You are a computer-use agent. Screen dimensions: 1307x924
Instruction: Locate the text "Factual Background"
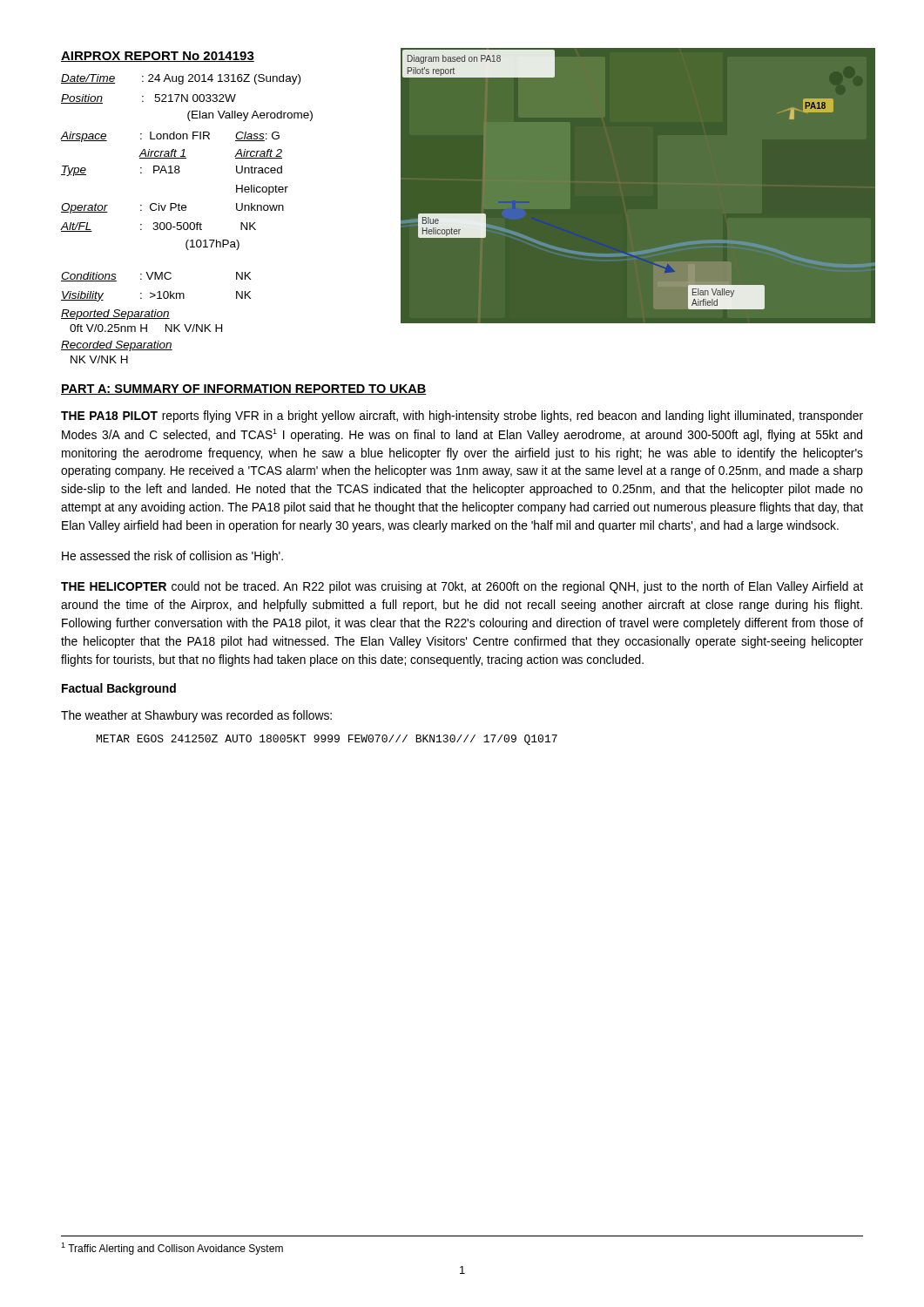119,689
